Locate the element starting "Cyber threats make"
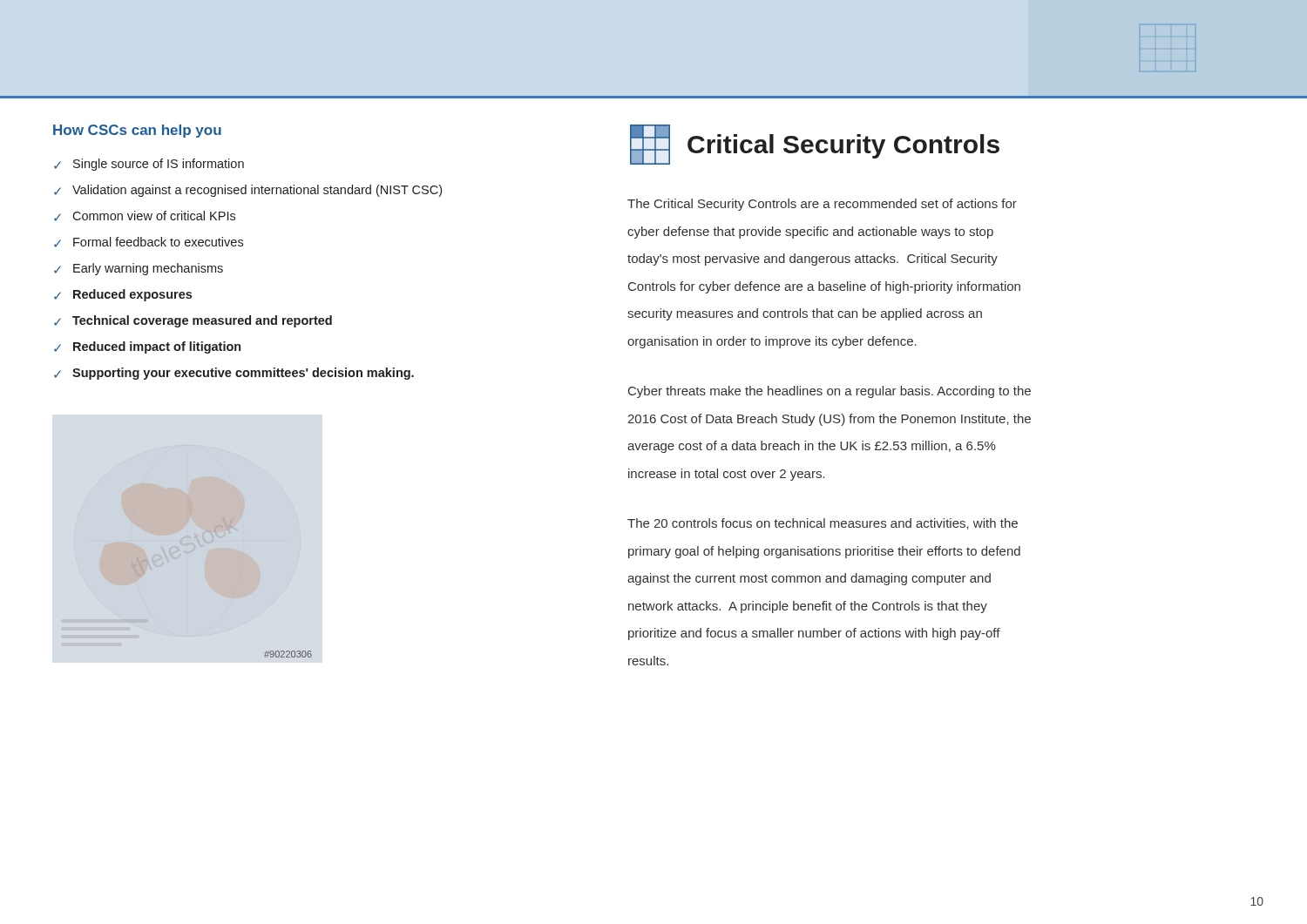This screenshot has height=924, width=1307. click(x=829, y=432)
